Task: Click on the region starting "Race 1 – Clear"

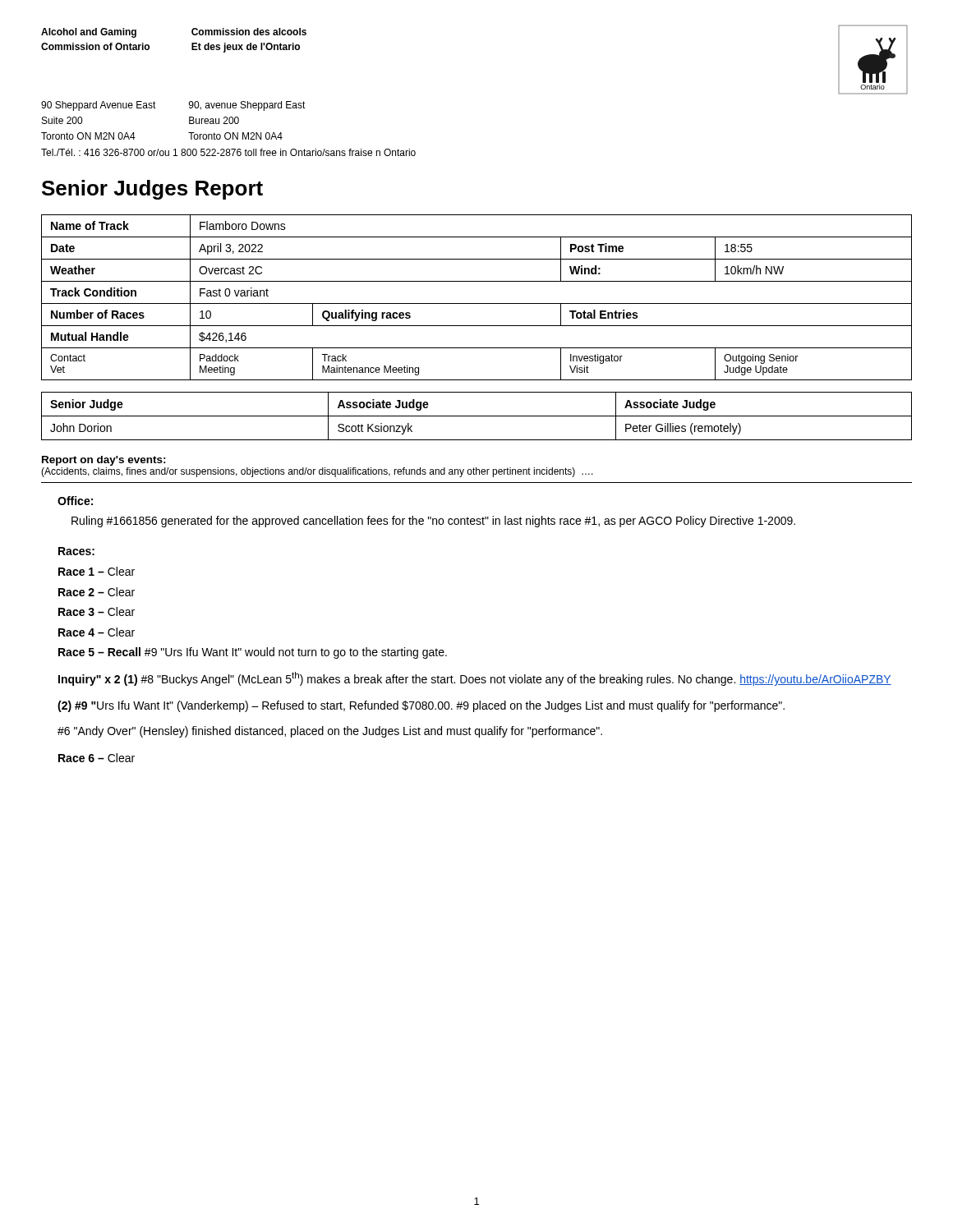Action: click(96, 572)
